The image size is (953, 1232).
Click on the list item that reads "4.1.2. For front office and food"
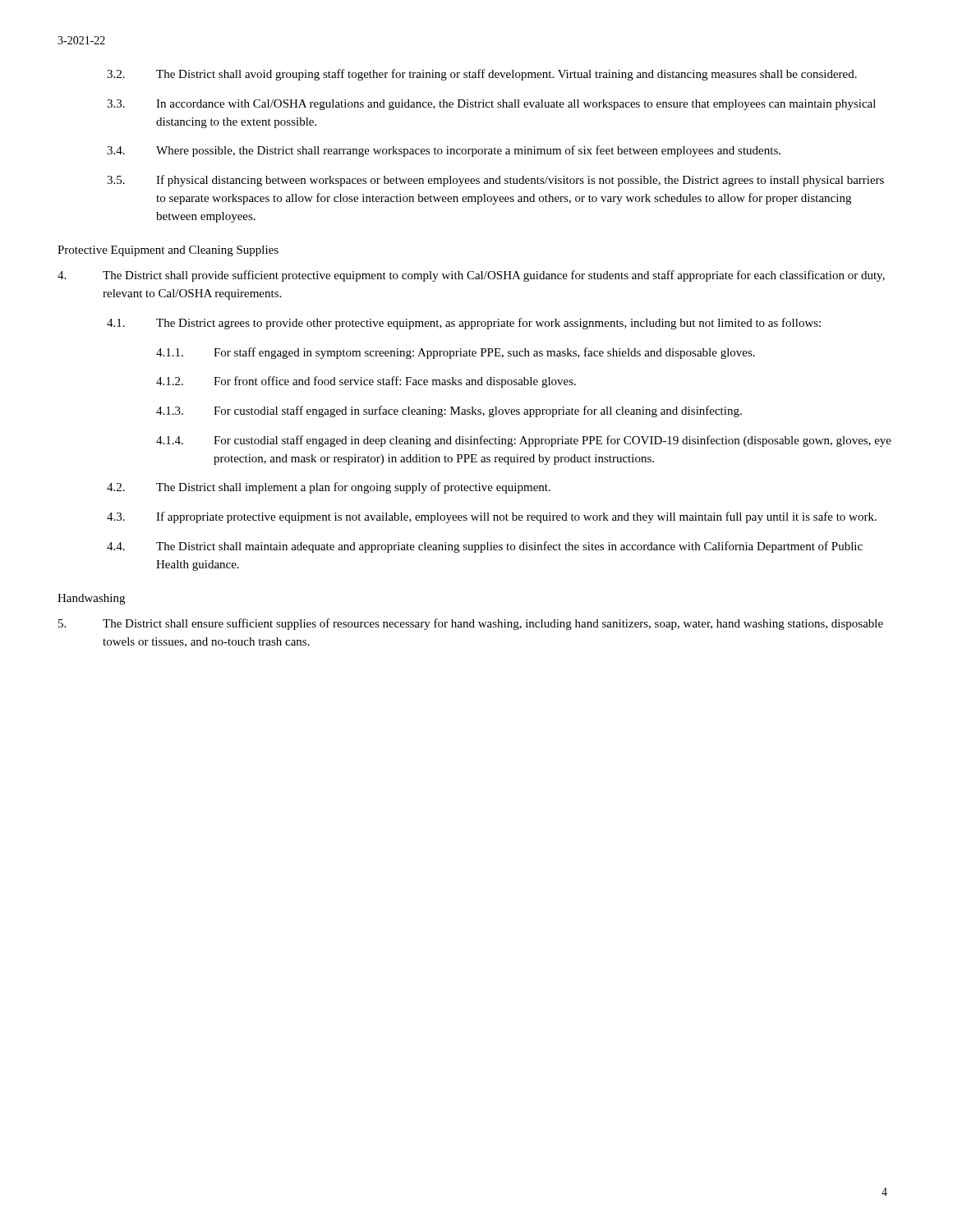click(x=526, y=382)
